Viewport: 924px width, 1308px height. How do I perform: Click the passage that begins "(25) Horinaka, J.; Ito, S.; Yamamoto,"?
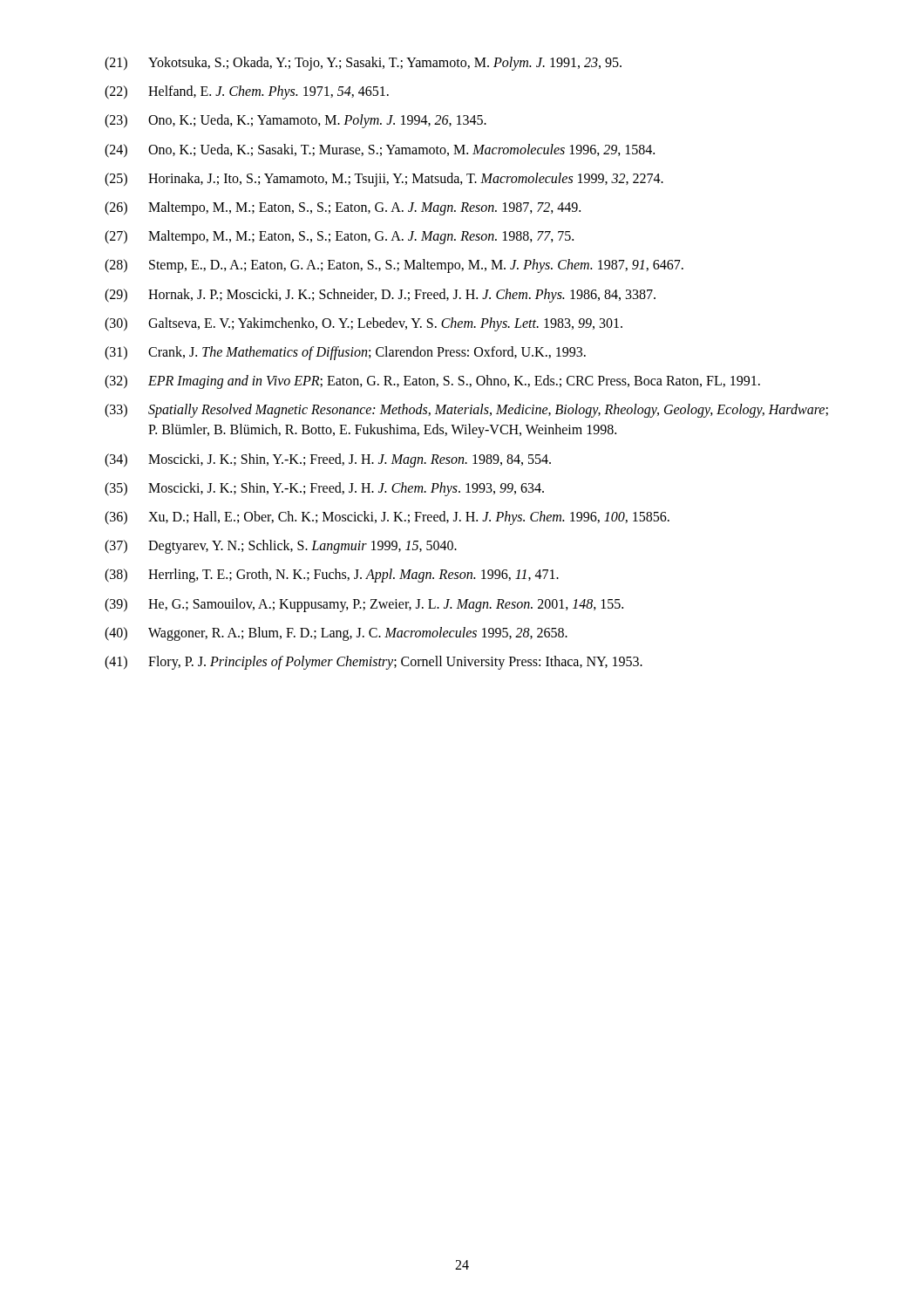point(471,178)
